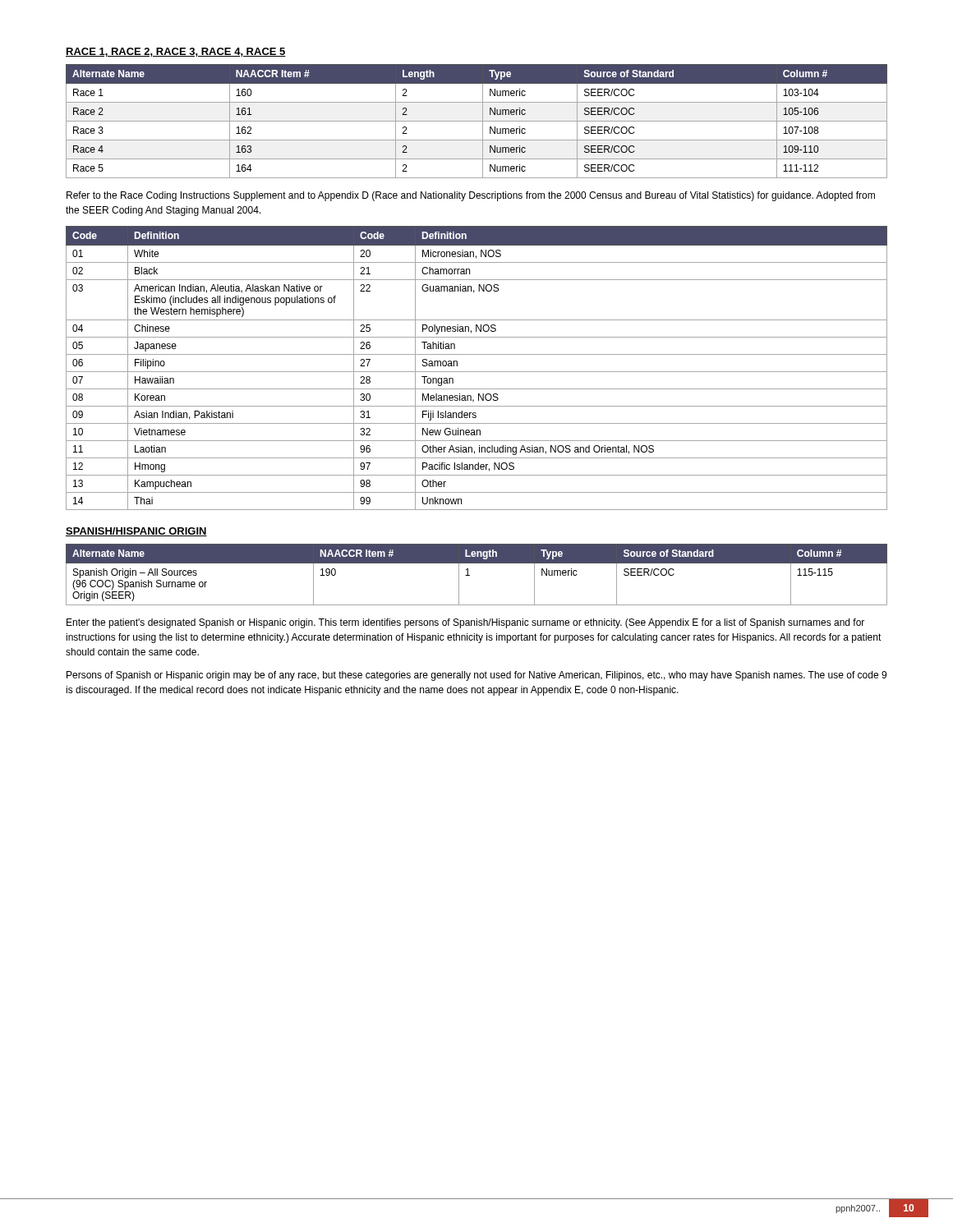Click where it says "SPANISH/HISPANIC ORIGIN"
Image resolution: width=953 pixels, height=1232 pixels.
click(x=136, y=531)
